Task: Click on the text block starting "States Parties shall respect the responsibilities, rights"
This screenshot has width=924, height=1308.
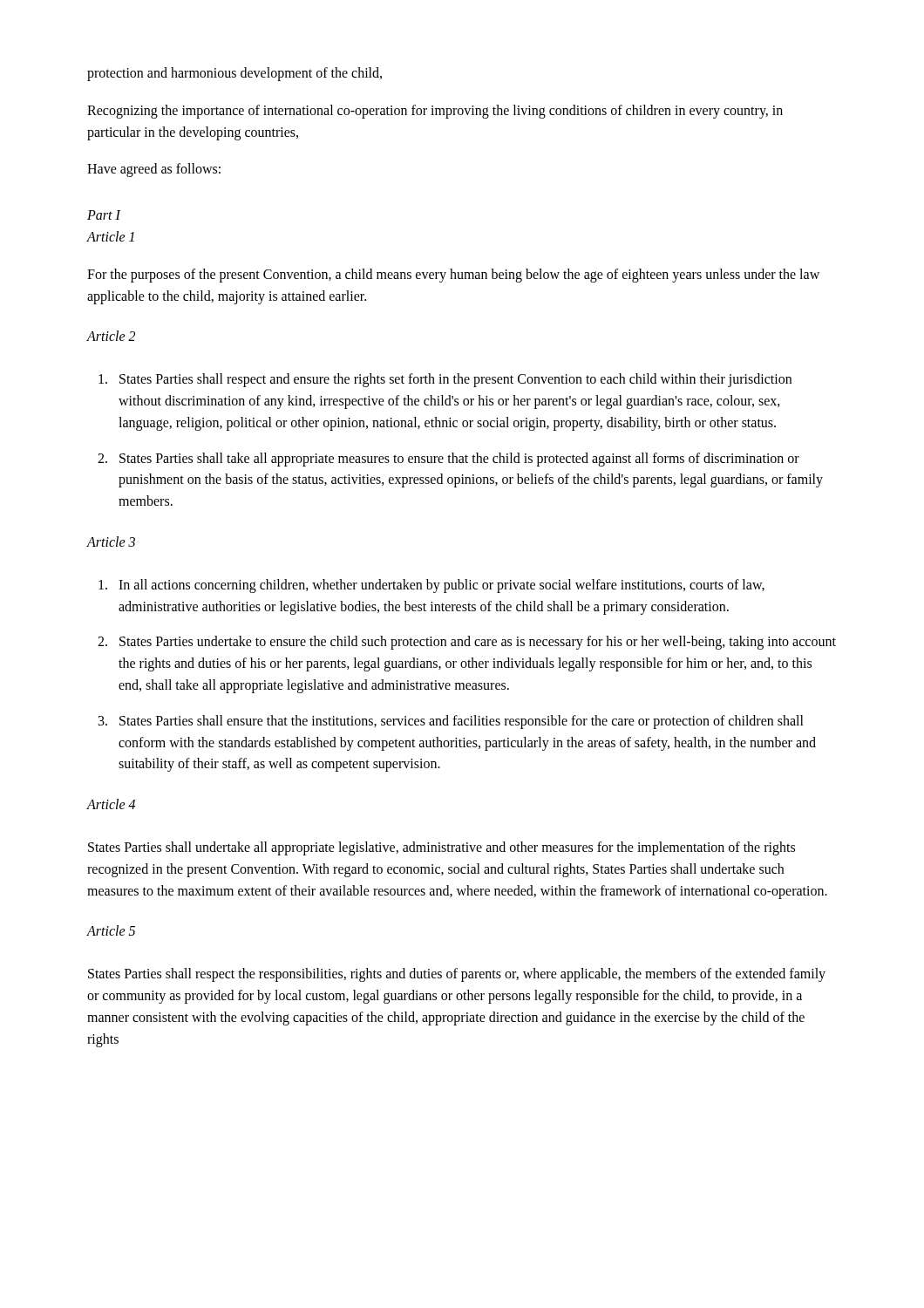Action: pos(456,1006)
